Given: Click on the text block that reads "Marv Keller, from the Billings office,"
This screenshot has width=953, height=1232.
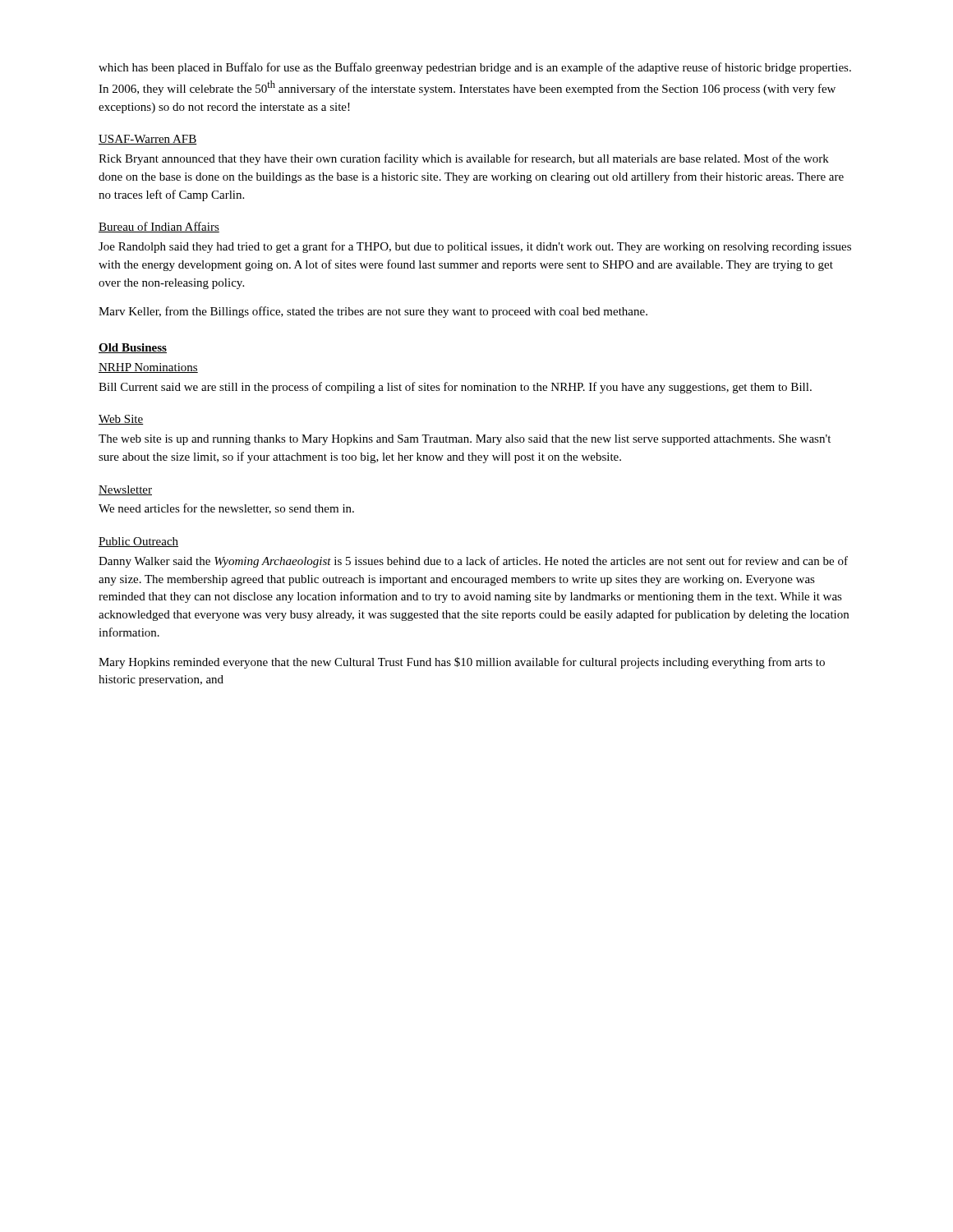Looking at the screenshot, I should (x=476, y=312).
